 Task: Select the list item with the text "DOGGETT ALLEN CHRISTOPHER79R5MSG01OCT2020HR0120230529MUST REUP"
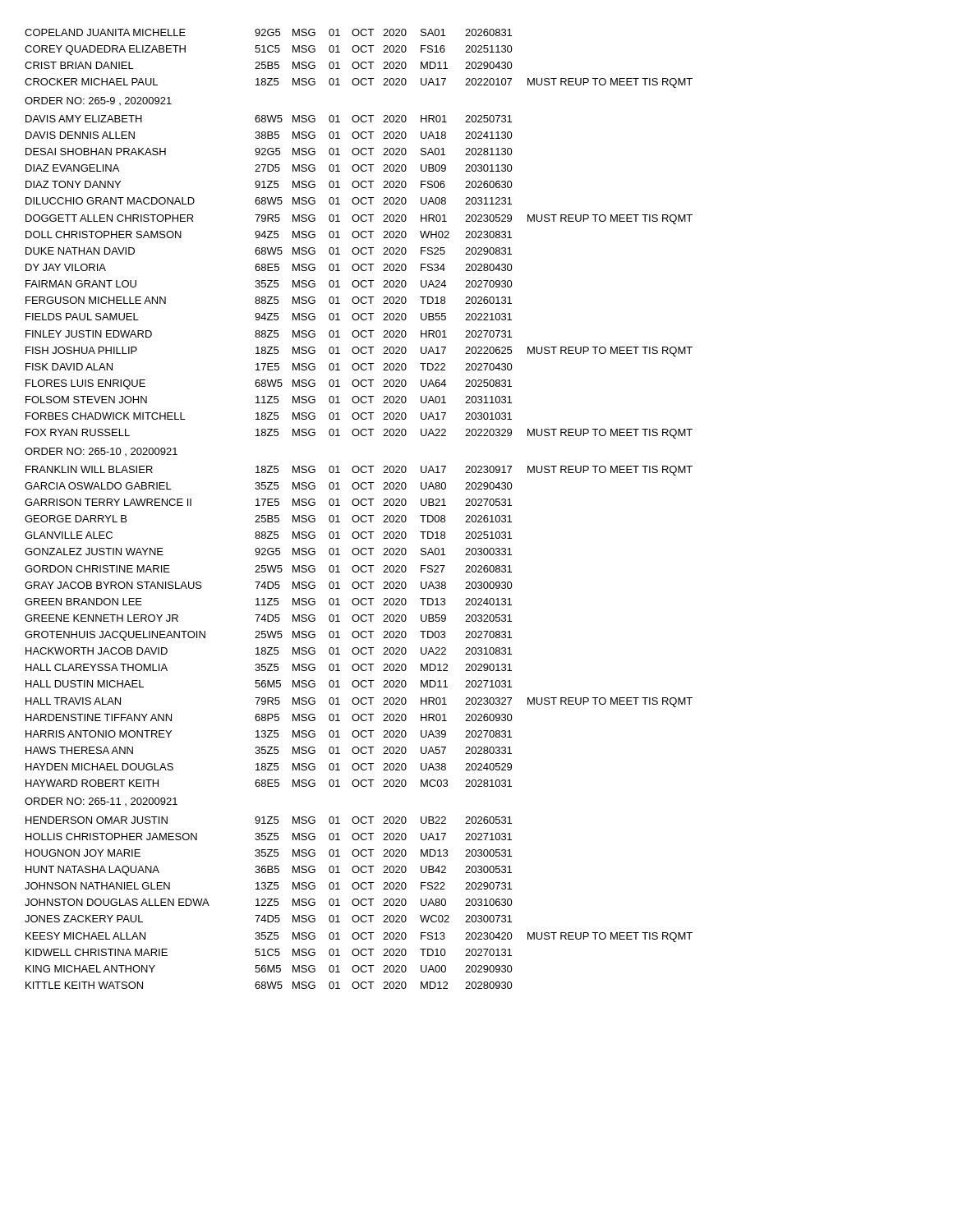[x=476, y=218]
